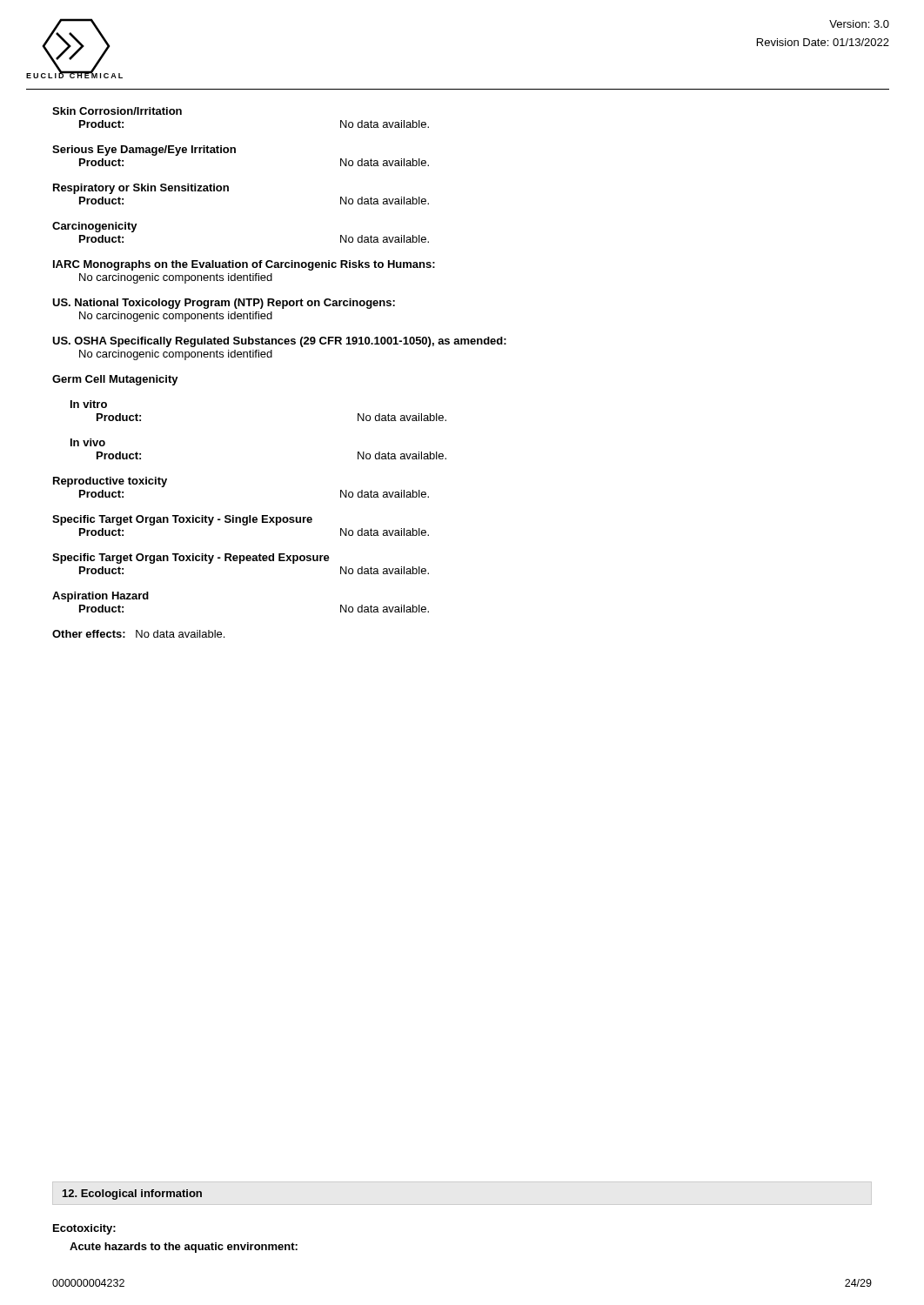Select the text block containing "Serious Eye Damage/Eye Irritation Product: No"
Viewport: 924px width, 1305px height.
(x=144, y=151)
